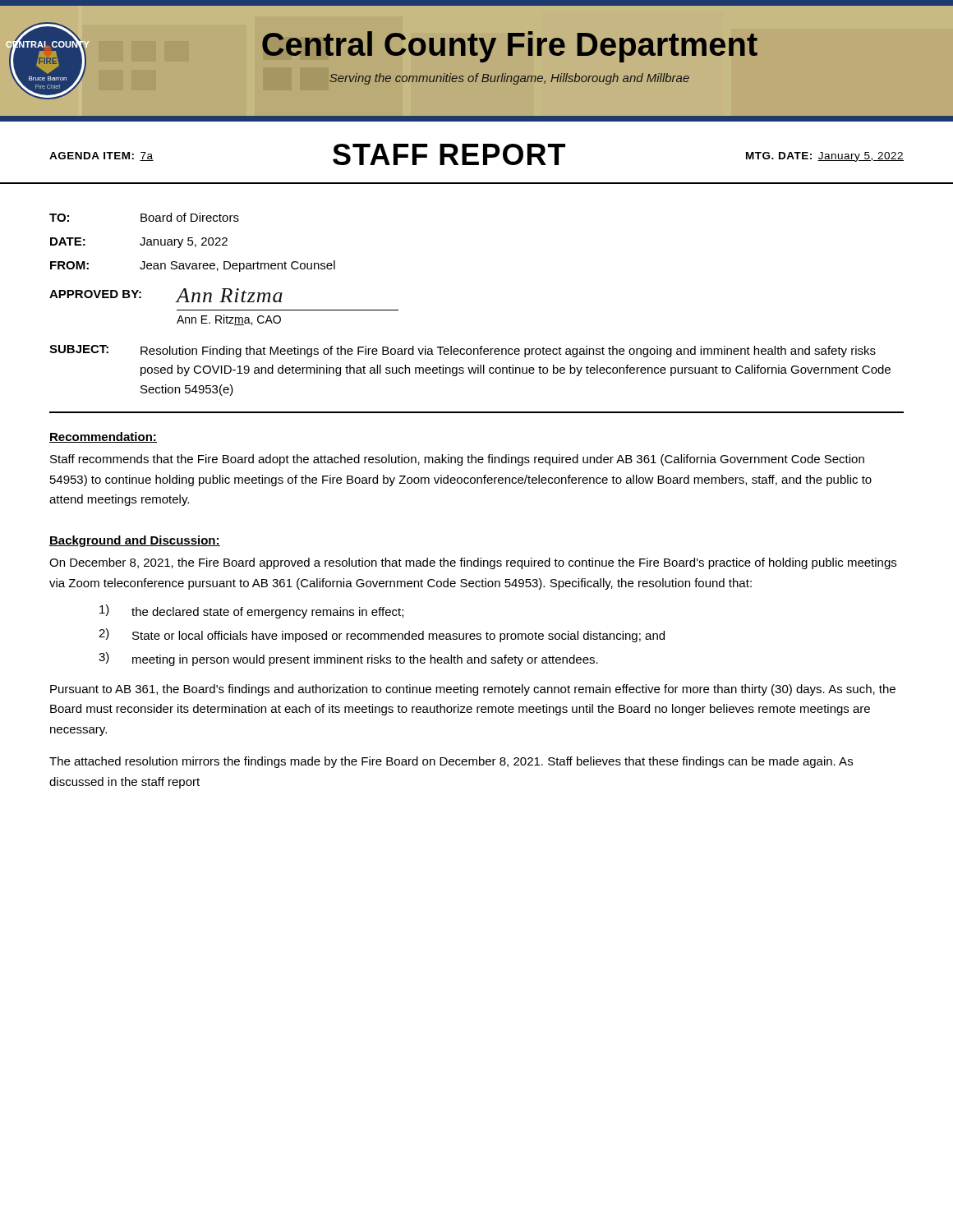The image size is (953, 1232).
Task: Locate the region starting "1) the declared state of"
Action: coord(252,611)
